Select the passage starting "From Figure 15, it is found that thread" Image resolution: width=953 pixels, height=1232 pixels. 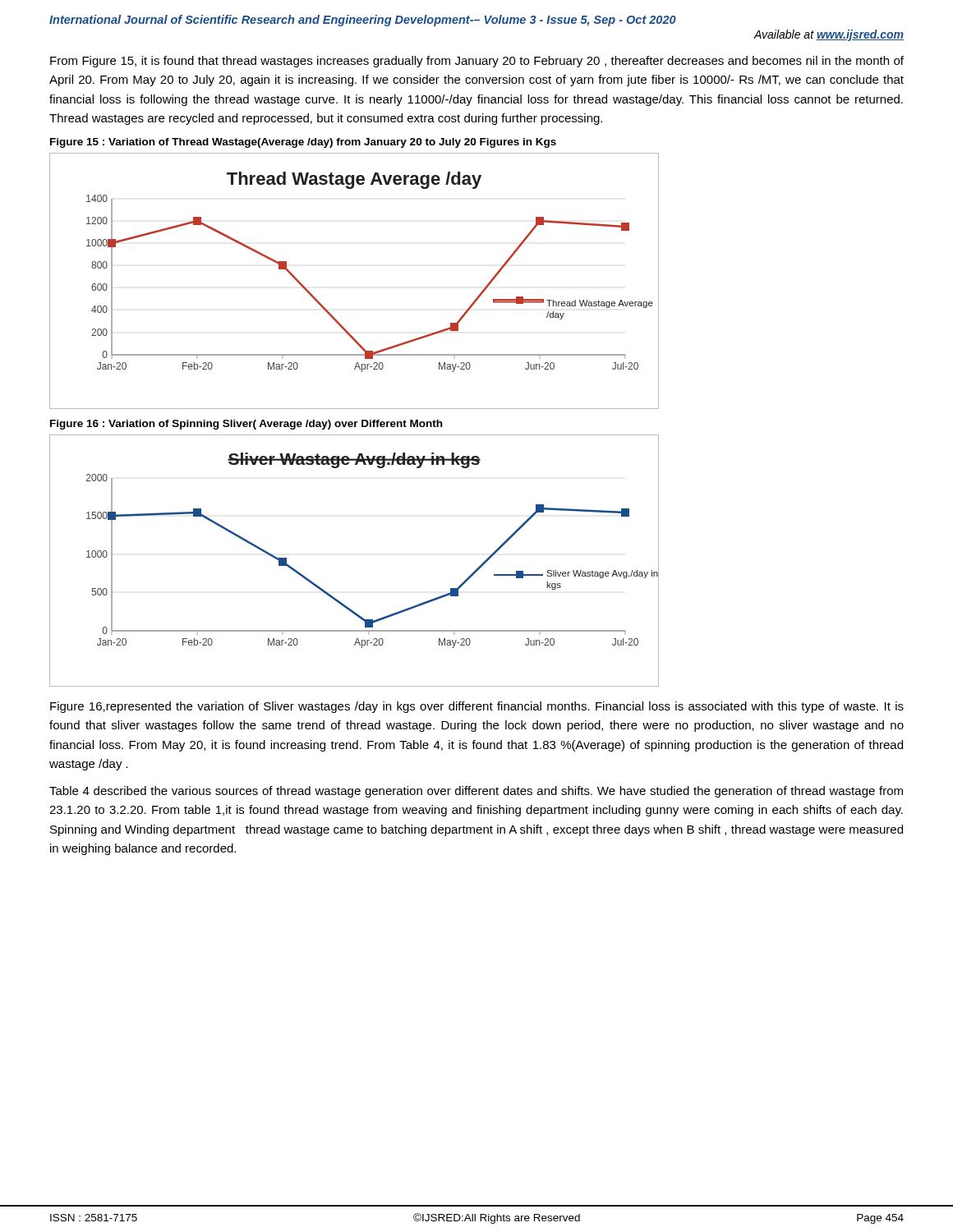[476, 89]
